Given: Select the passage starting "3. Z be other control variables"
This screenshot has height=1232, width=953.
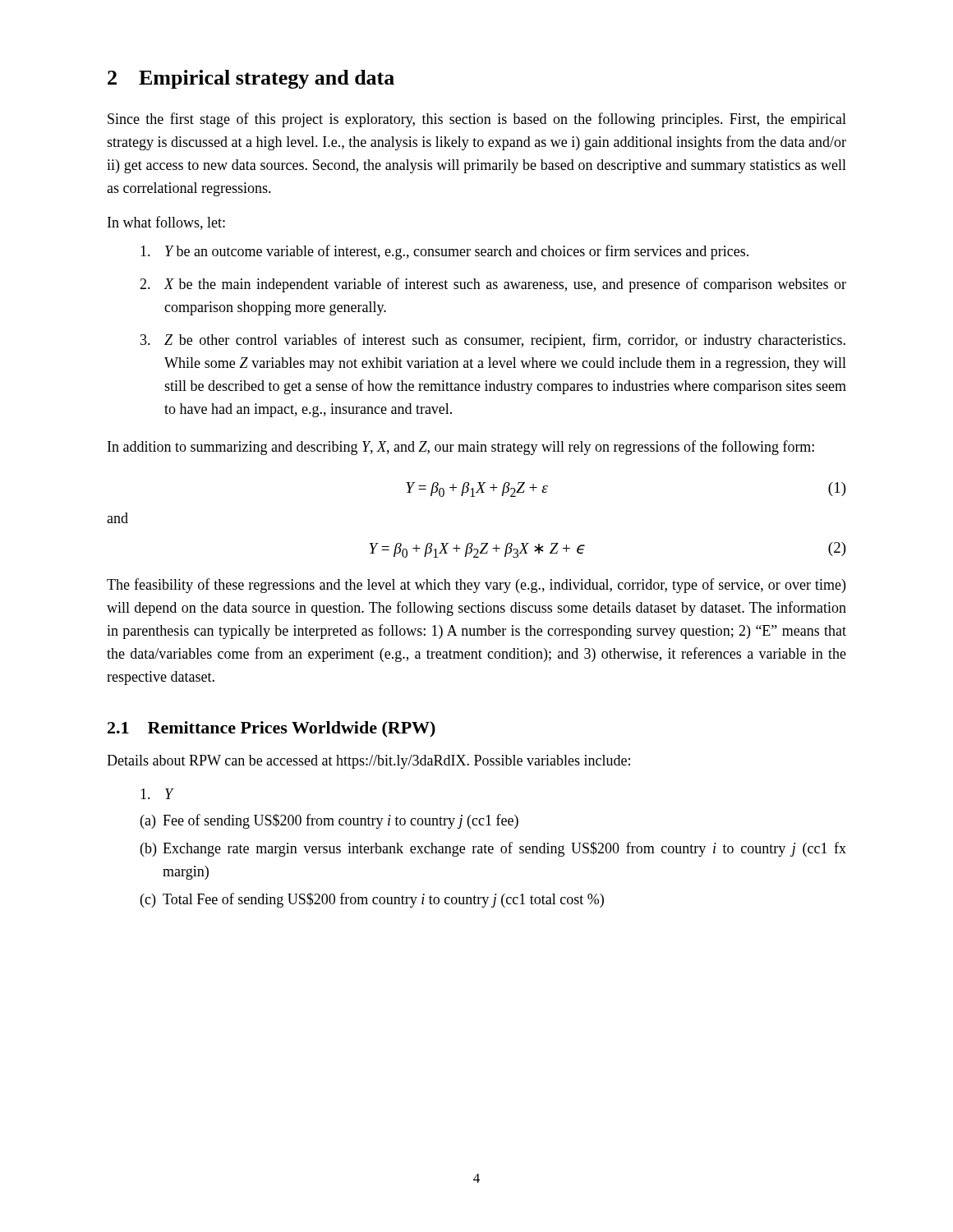Looking at the screenshot, I should pyautogui.click(x=493, y=375).
